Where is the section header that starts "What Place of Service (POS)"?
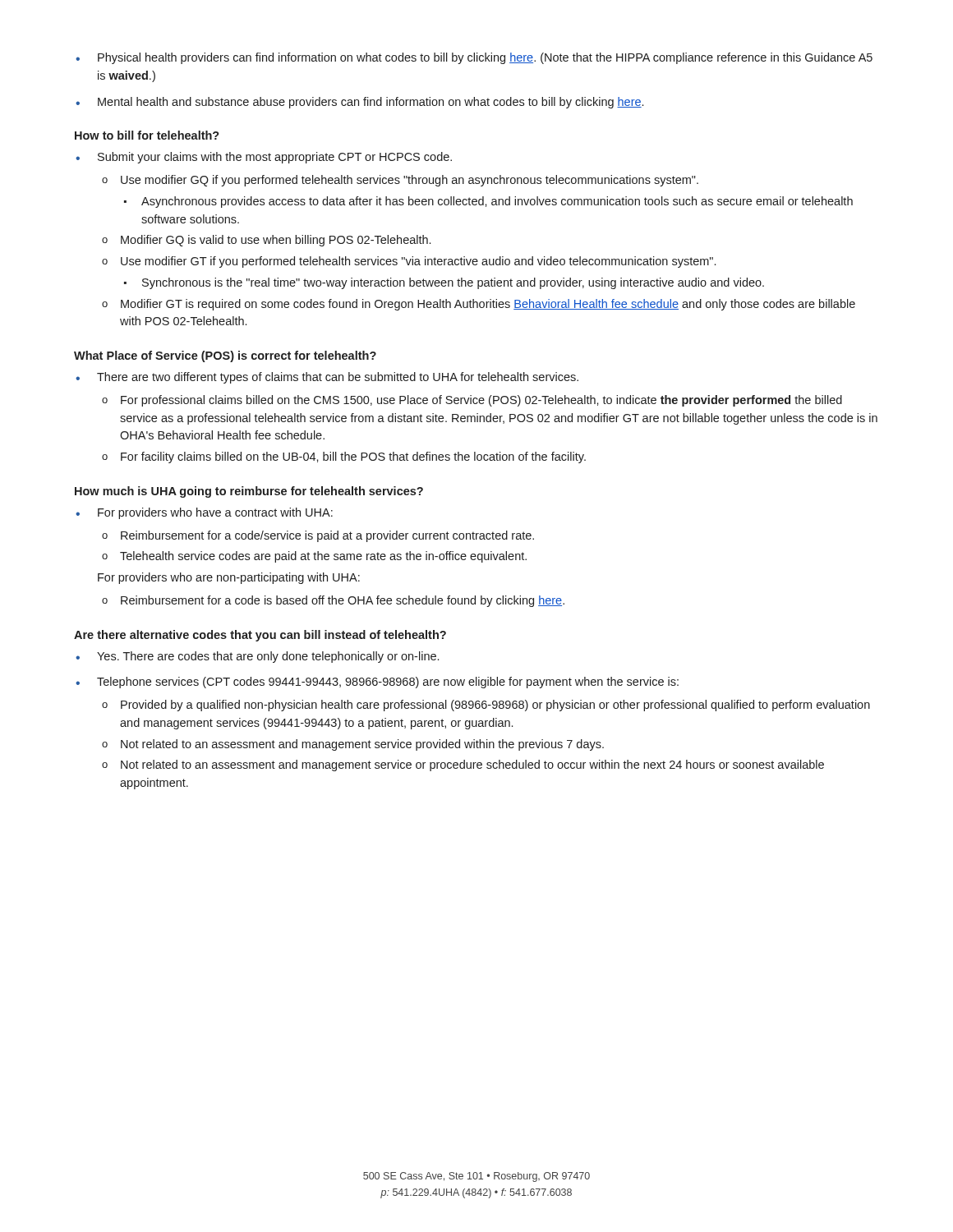953x1232 pixels. (x=225, y=356)
